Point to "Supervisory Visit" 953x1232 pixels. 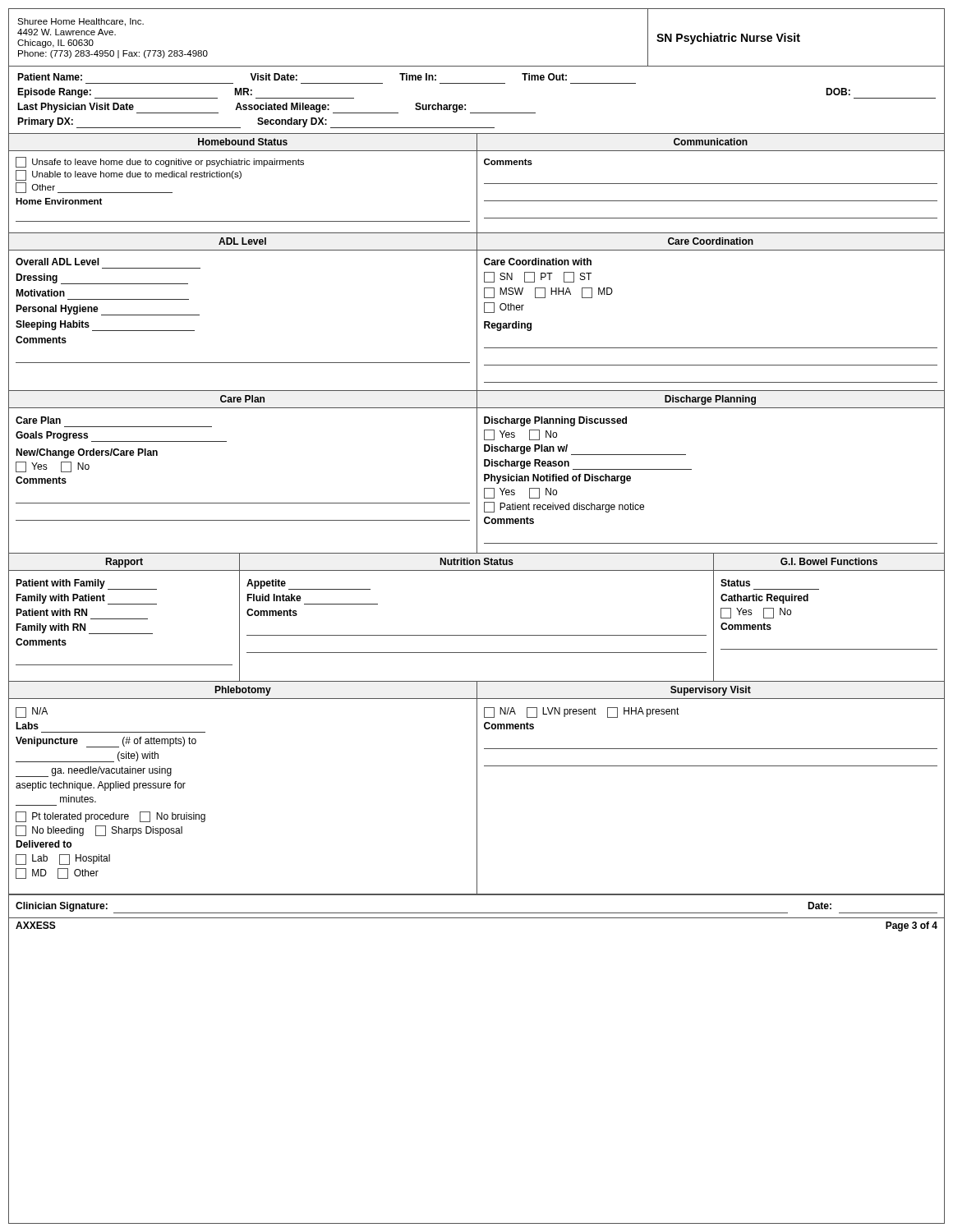coord(710,690)
